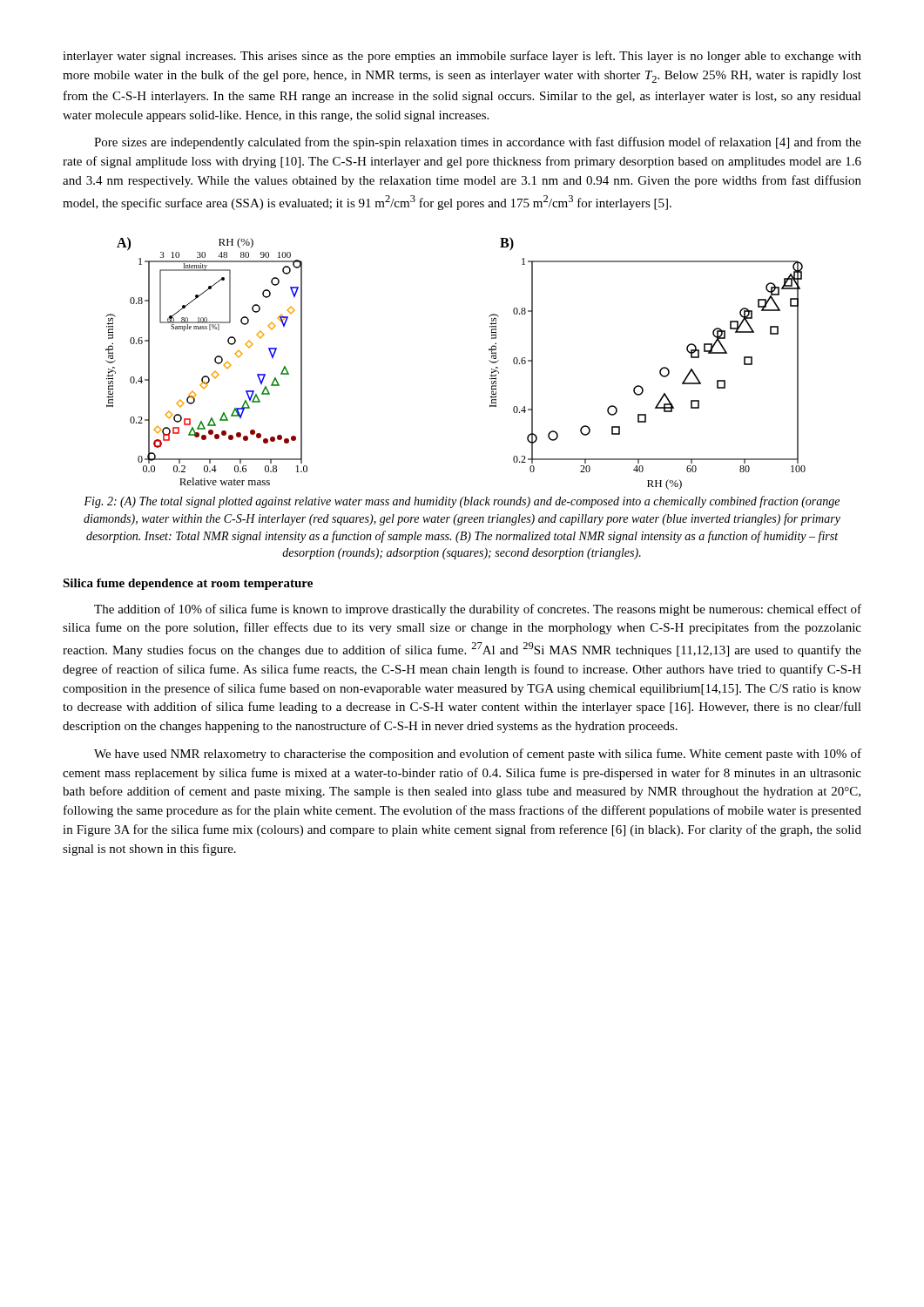The image size is (924, 1307).
Task: Point to the region starting "interlayer water signal increases. This arises since"
Action: (462, 86)
